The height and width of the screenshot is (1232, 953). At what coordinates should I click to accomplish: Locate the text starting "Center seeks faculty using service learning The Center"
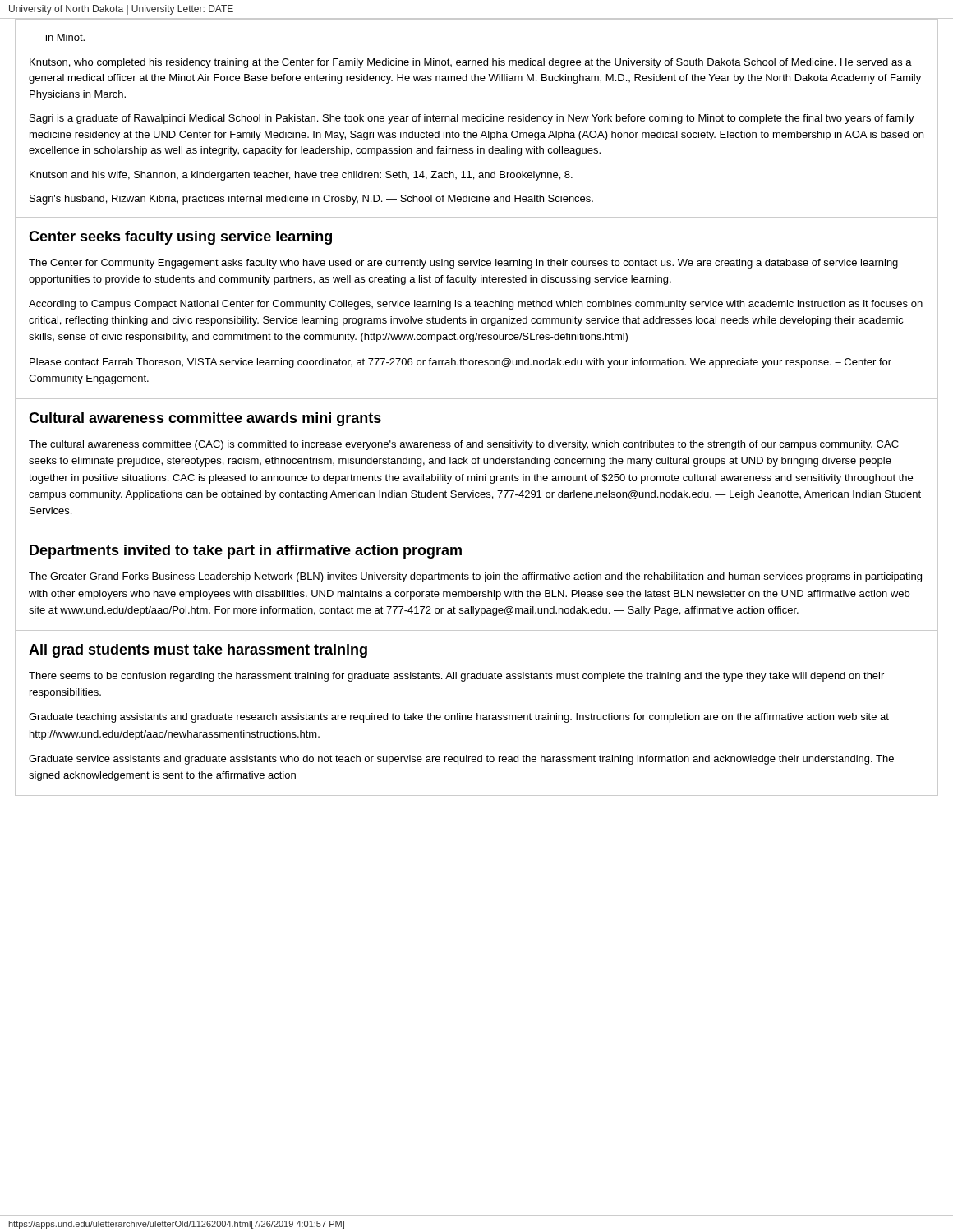tap(476, 307)
